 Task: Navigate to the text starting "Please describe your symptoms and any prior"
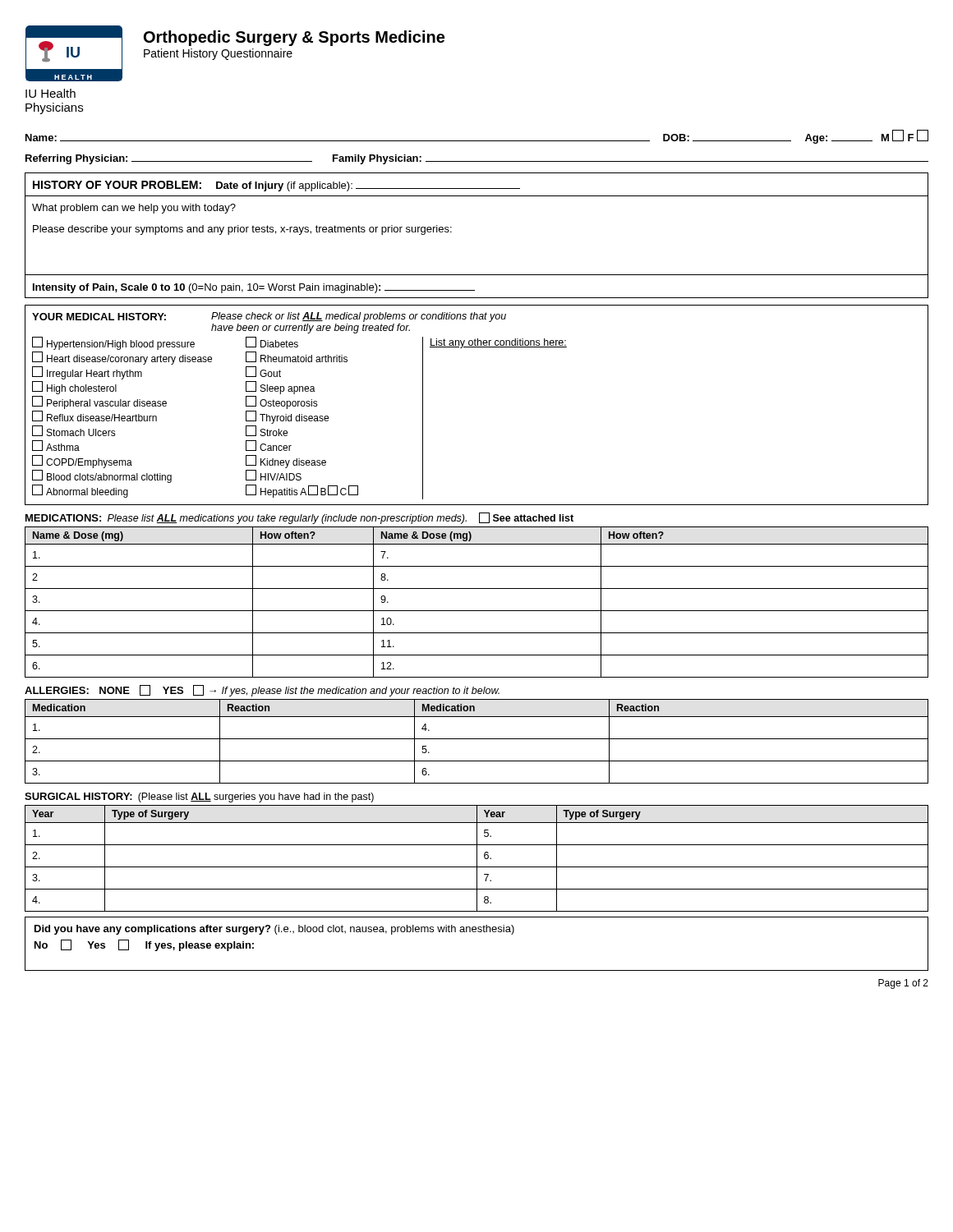242,229
